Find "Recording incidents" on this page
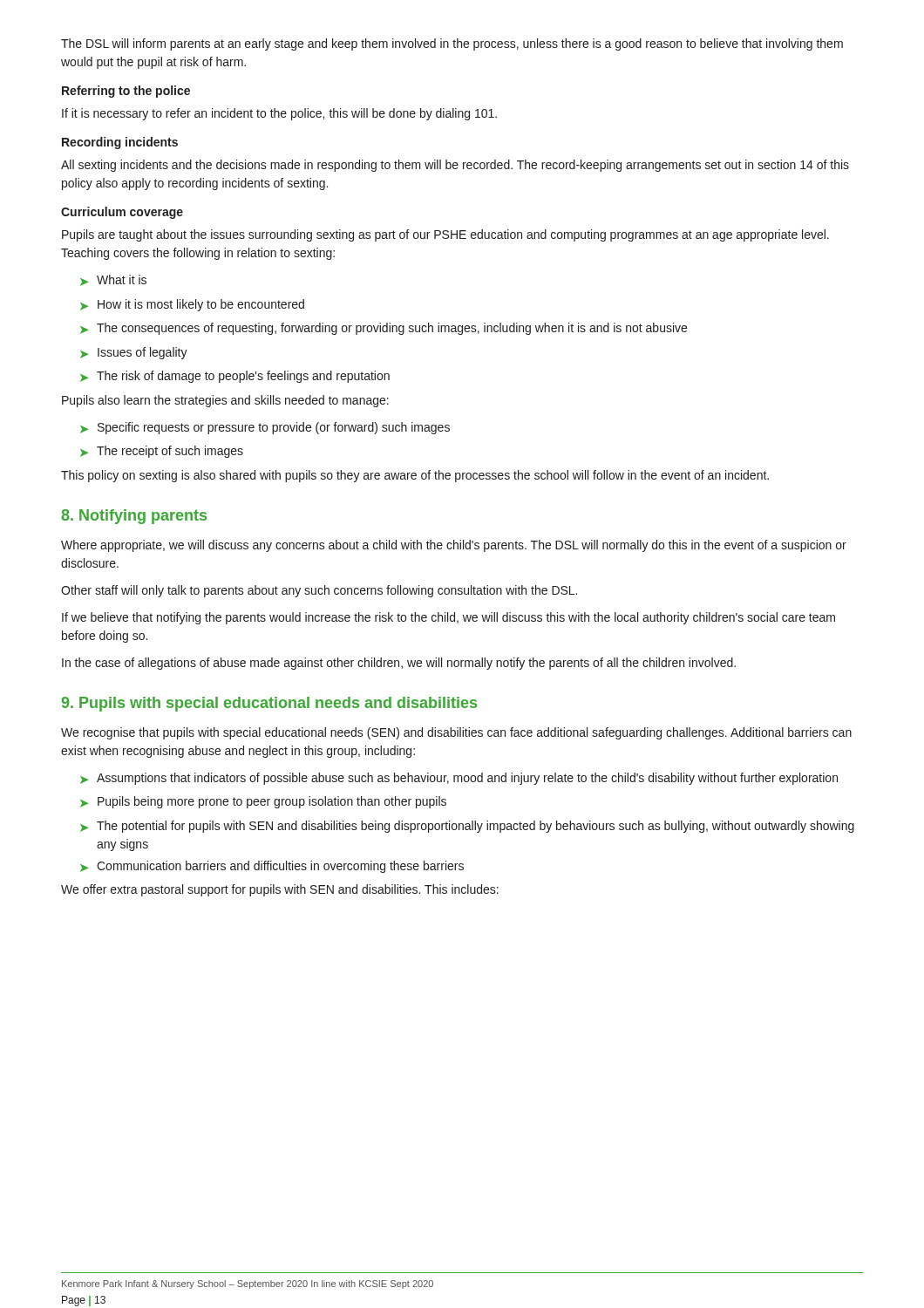 tap(120, 143)
